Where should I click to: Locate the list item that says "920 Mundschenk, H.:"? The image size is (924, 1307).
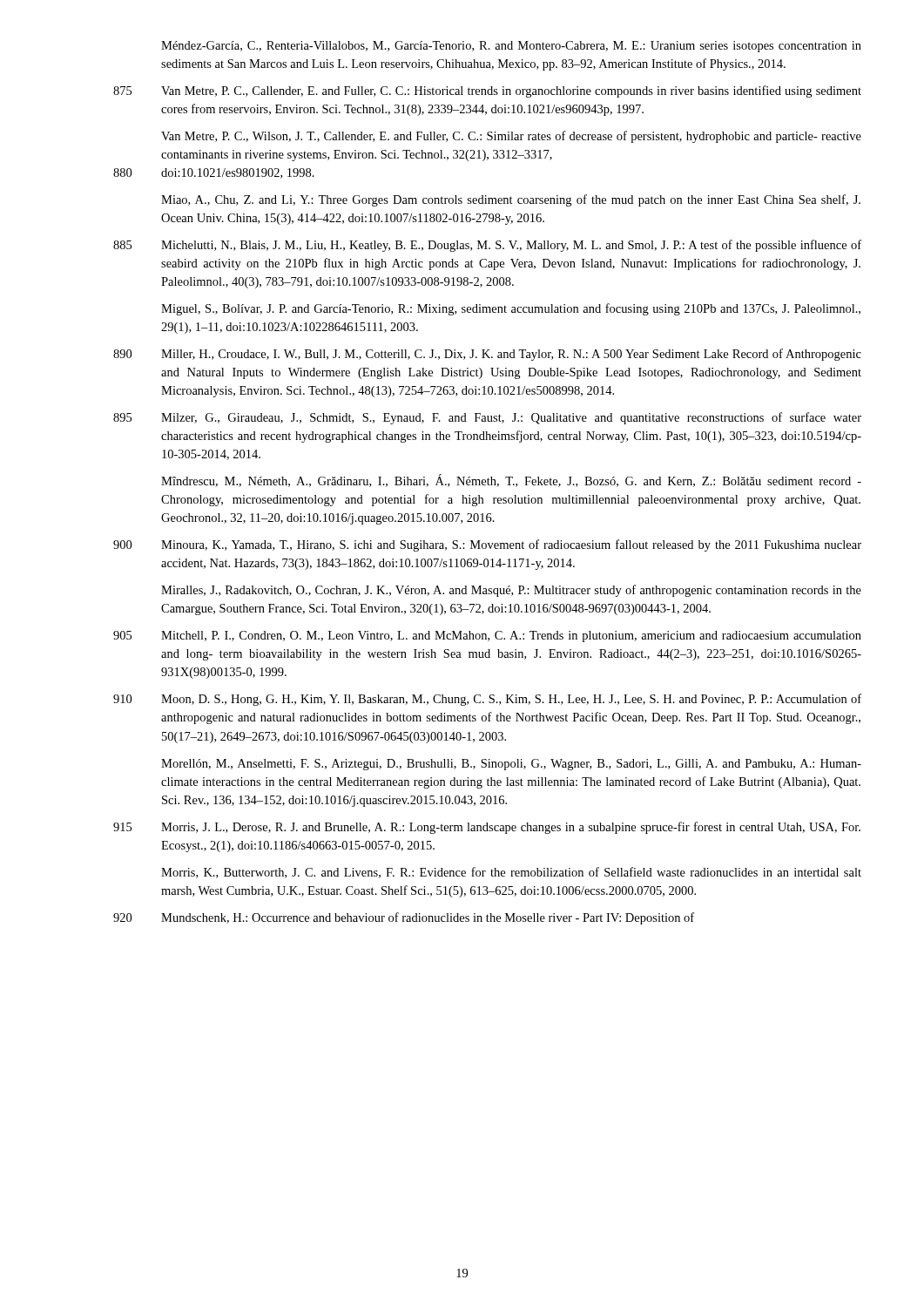point(487,918)
